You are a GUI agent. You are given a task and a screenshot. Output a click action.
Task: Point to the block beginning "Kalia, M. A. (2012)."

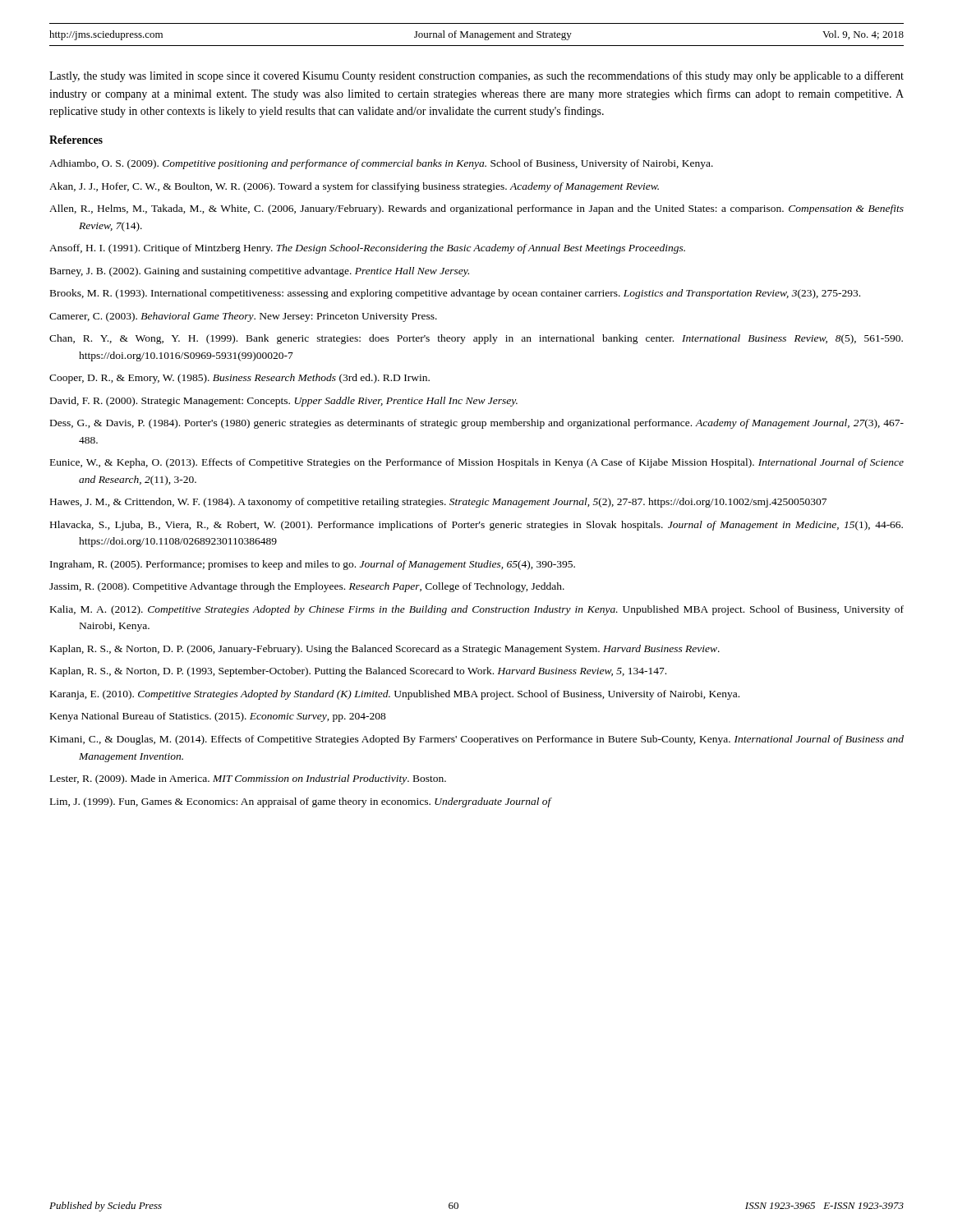pyautogui.click(x=476, y=617)
